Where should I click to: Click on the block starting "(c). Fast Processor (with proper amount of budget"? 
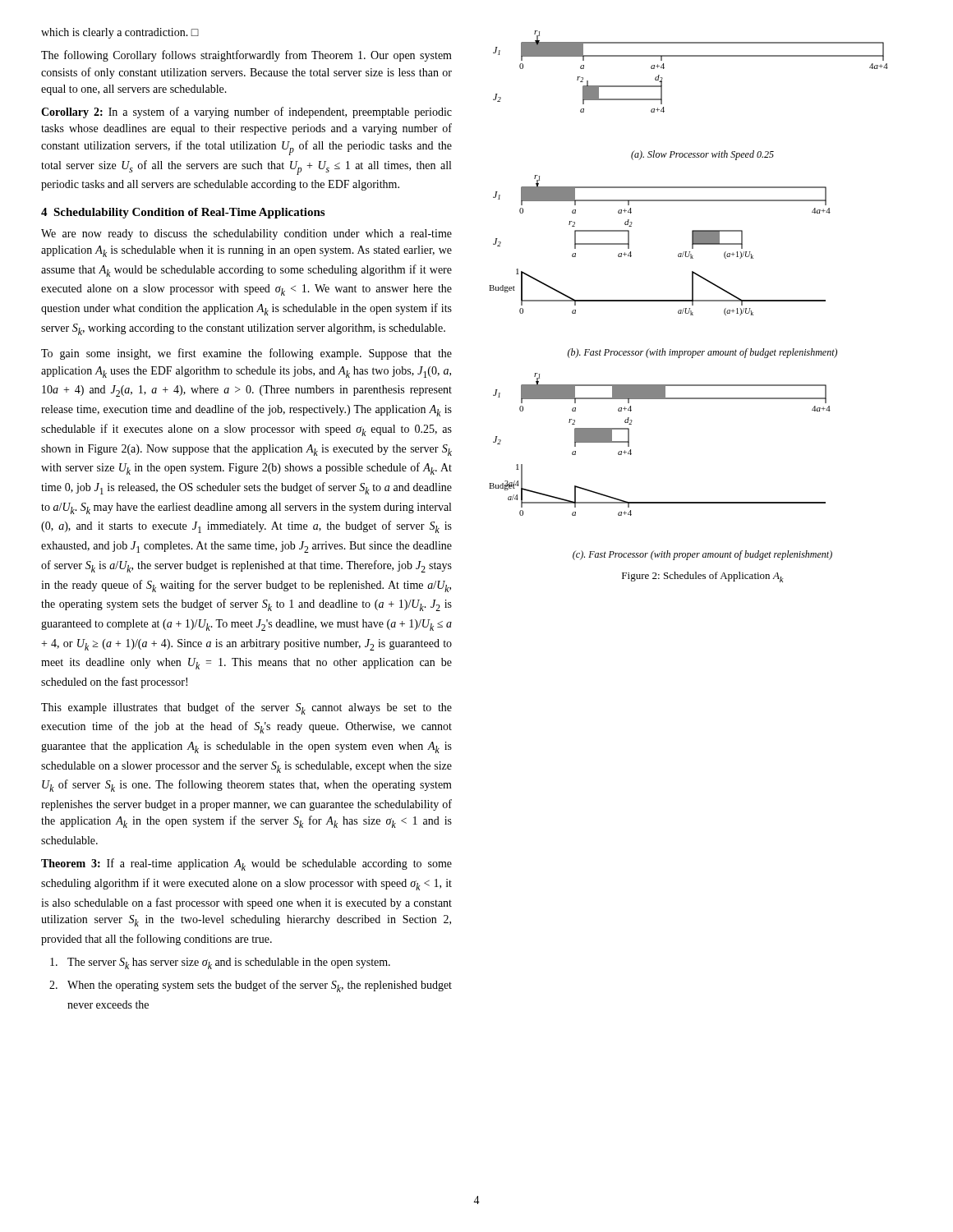[x=702, y=554]
